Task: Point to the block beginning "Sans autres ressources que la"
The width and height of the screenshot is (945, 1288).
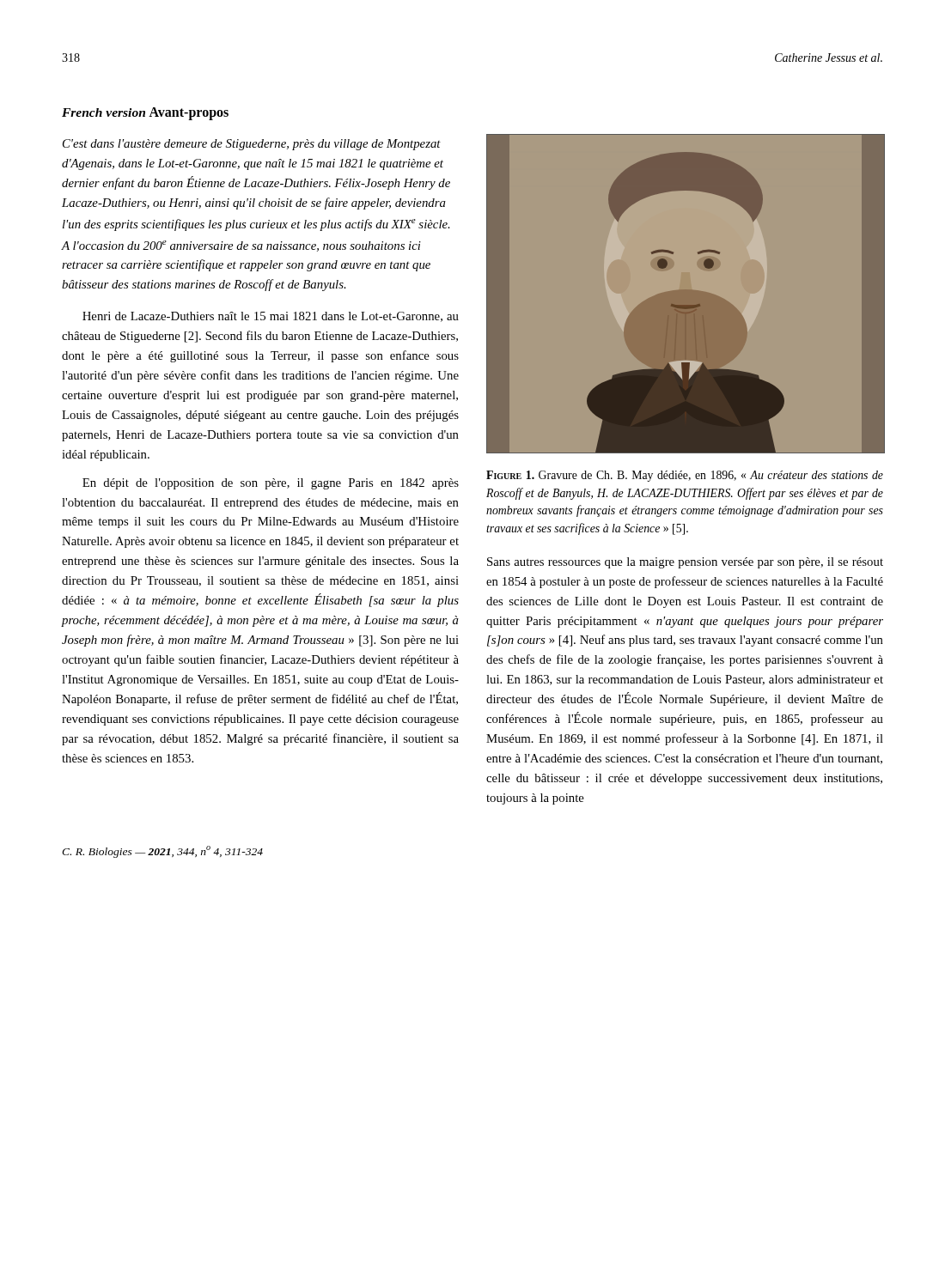Action: point(685,680)
